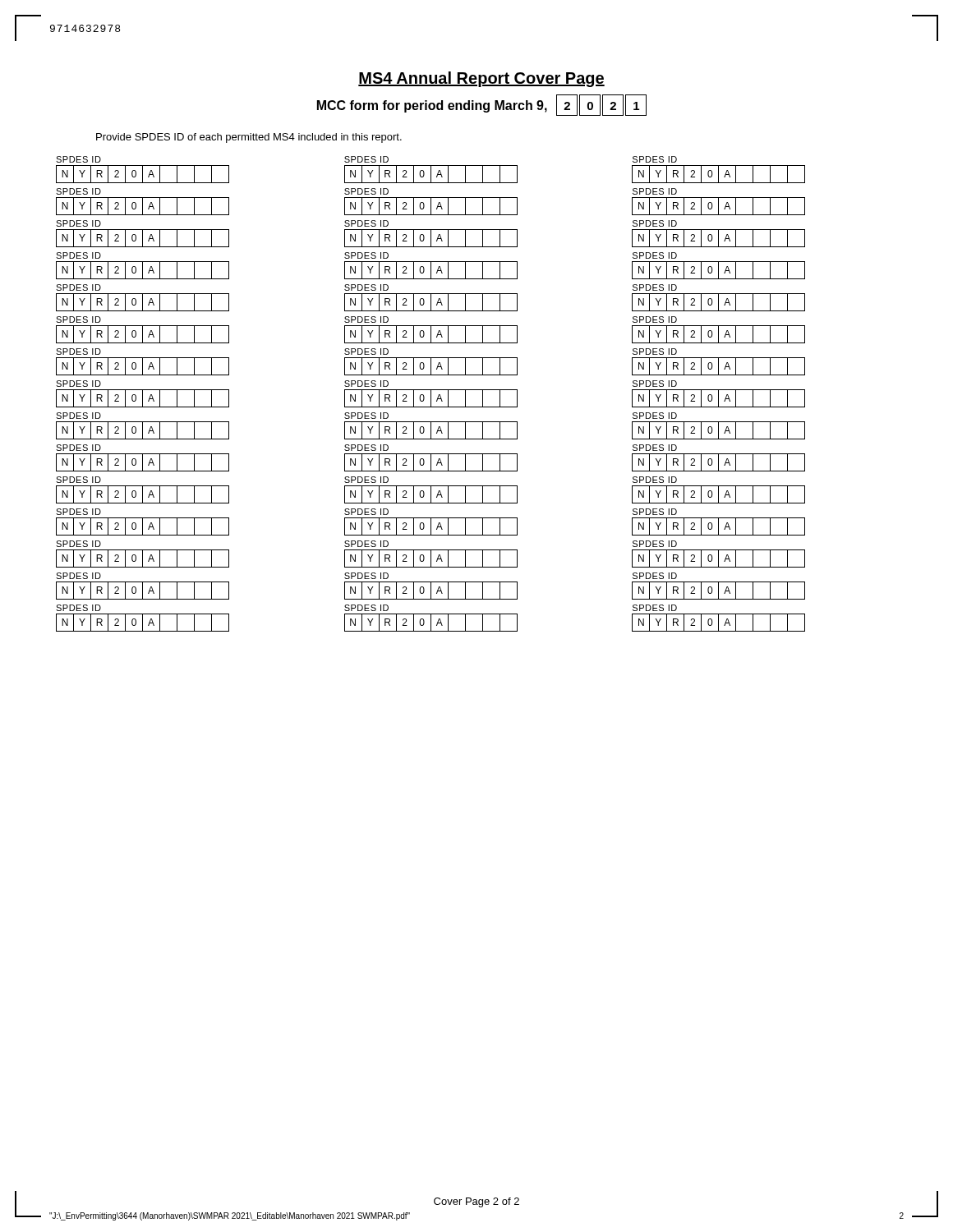953x1232 pixels.
Task: Find the text block that says "Provide SPDES ID"
Action: coord(249,137)
